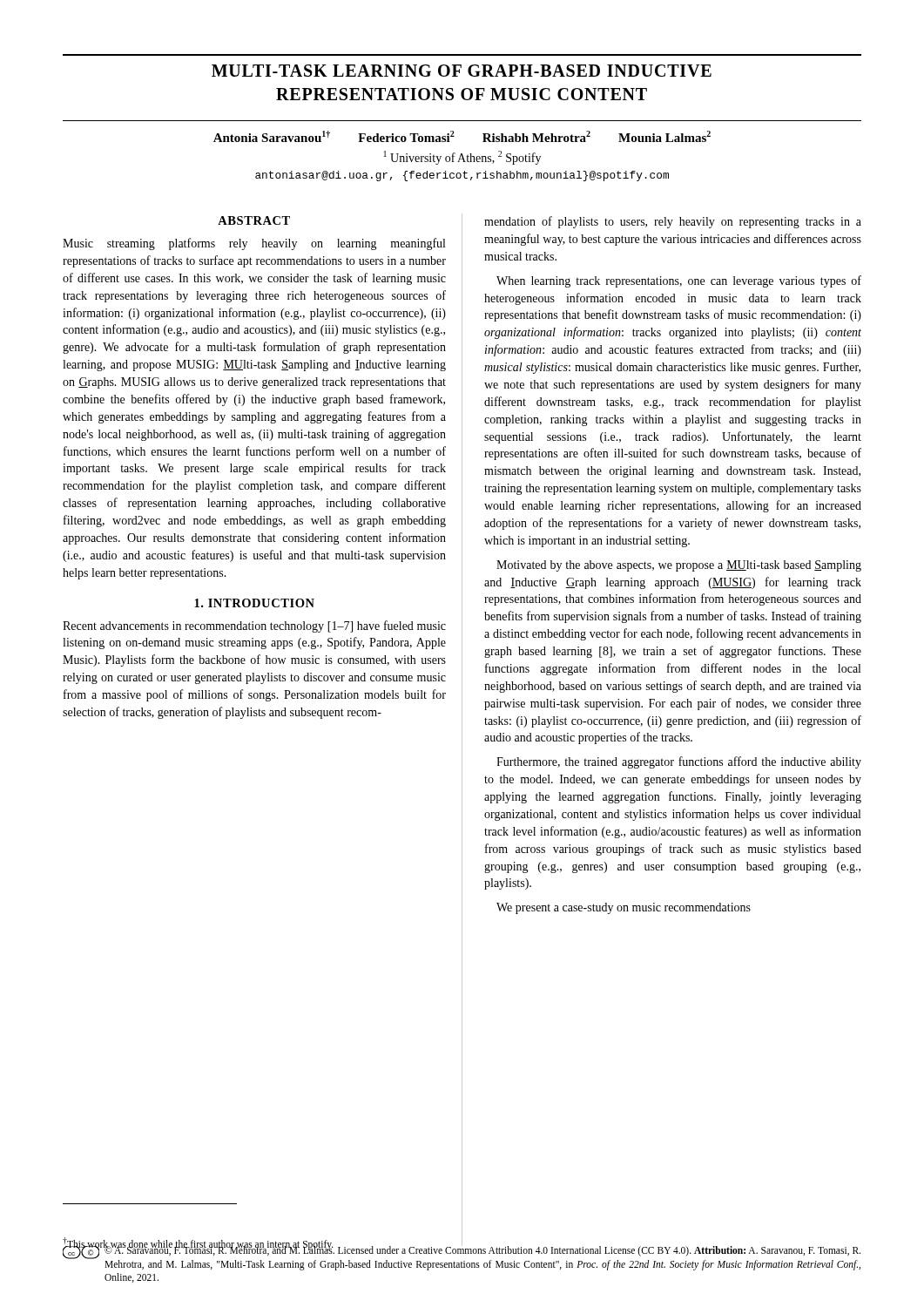Screen dimensions: 1307x924
Task: Locate the title that says "Multi-Task Learning of Graph-Based InductiveRepresentations of"
Action: coord(462,83)
